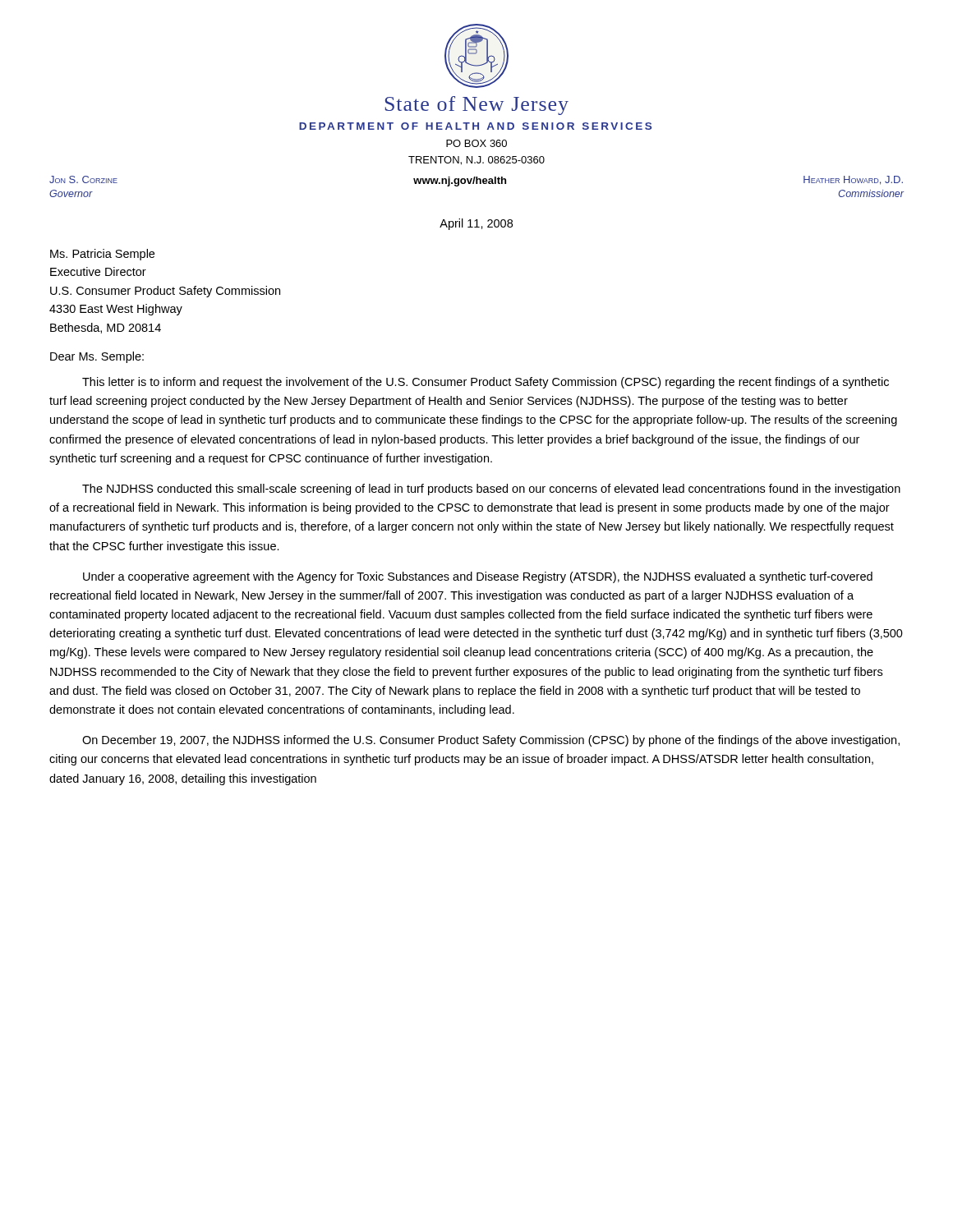
Task: Locate the text block starting "The NJDHSS conducted this small-scale screening of lead"
Action: coord(475,517)
